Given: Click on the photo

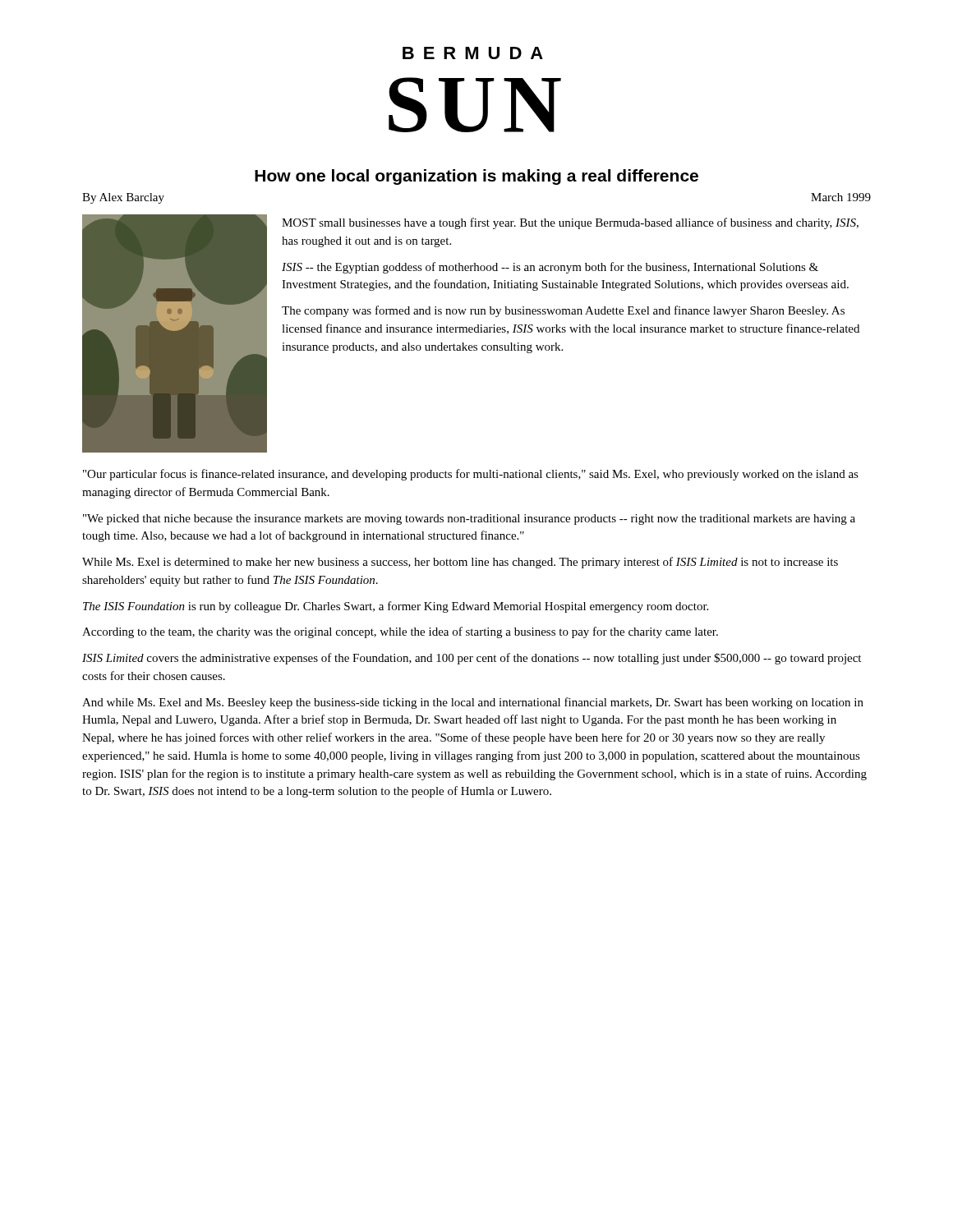Looking at the screenshot, I should click(x=175, y=333).
